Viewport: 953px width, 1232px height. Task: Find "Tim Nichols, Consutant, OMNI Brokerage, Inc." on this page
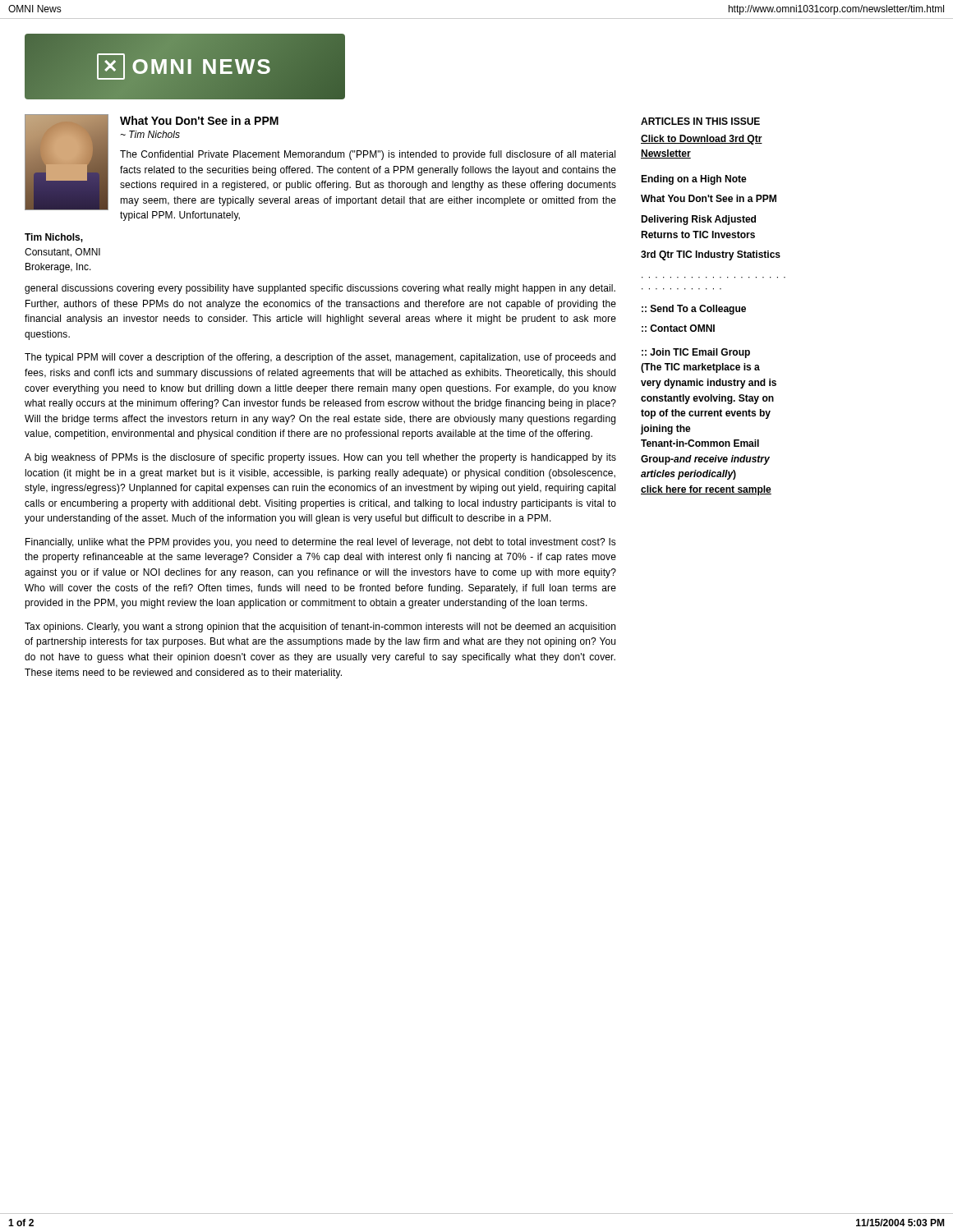[x=63, y=252]
